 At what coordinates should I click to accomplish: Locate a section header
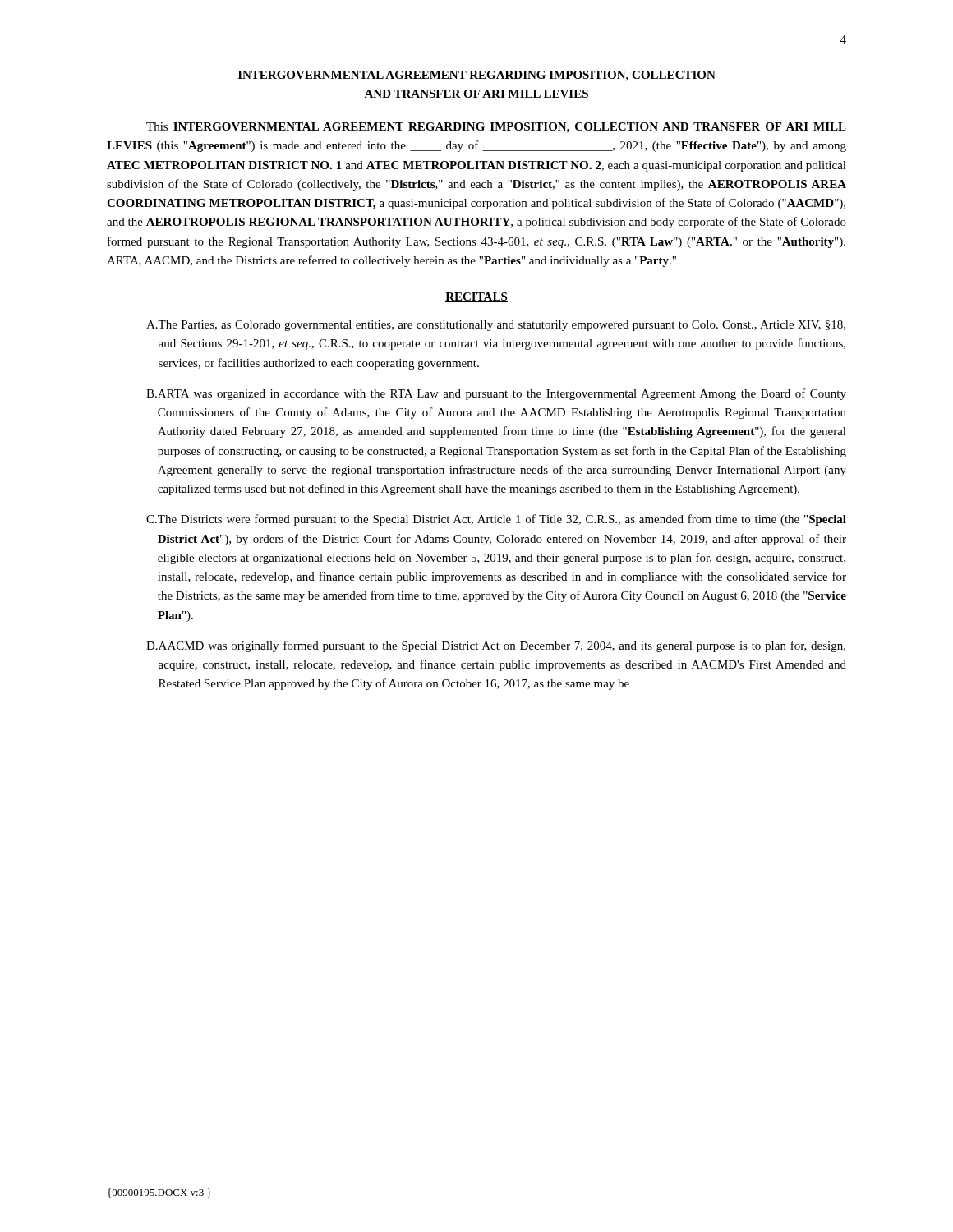476,296
